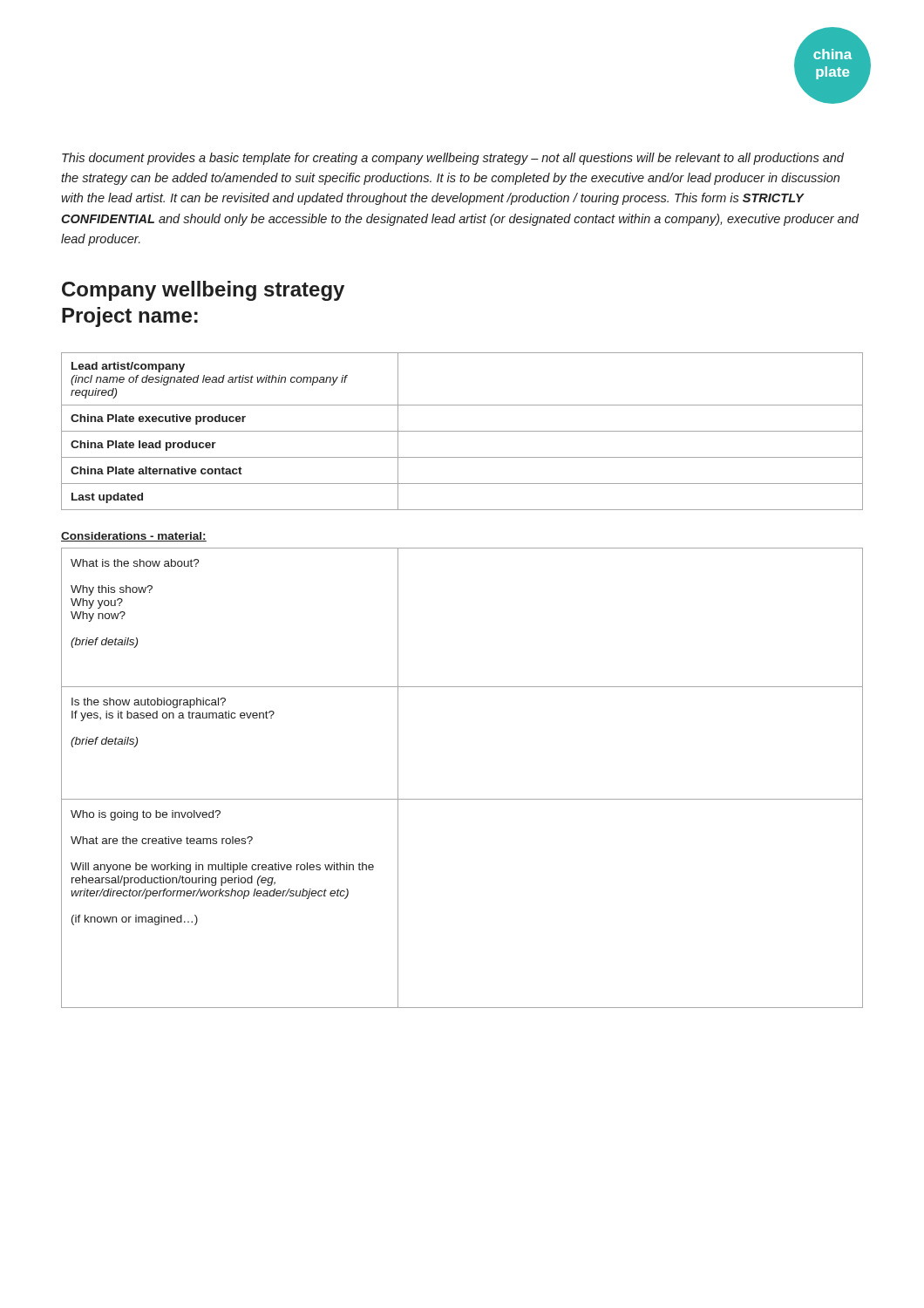The height and width of the screenshot is (1308, 924).
Task: Find the logo
Action: [x=832, y=67]
